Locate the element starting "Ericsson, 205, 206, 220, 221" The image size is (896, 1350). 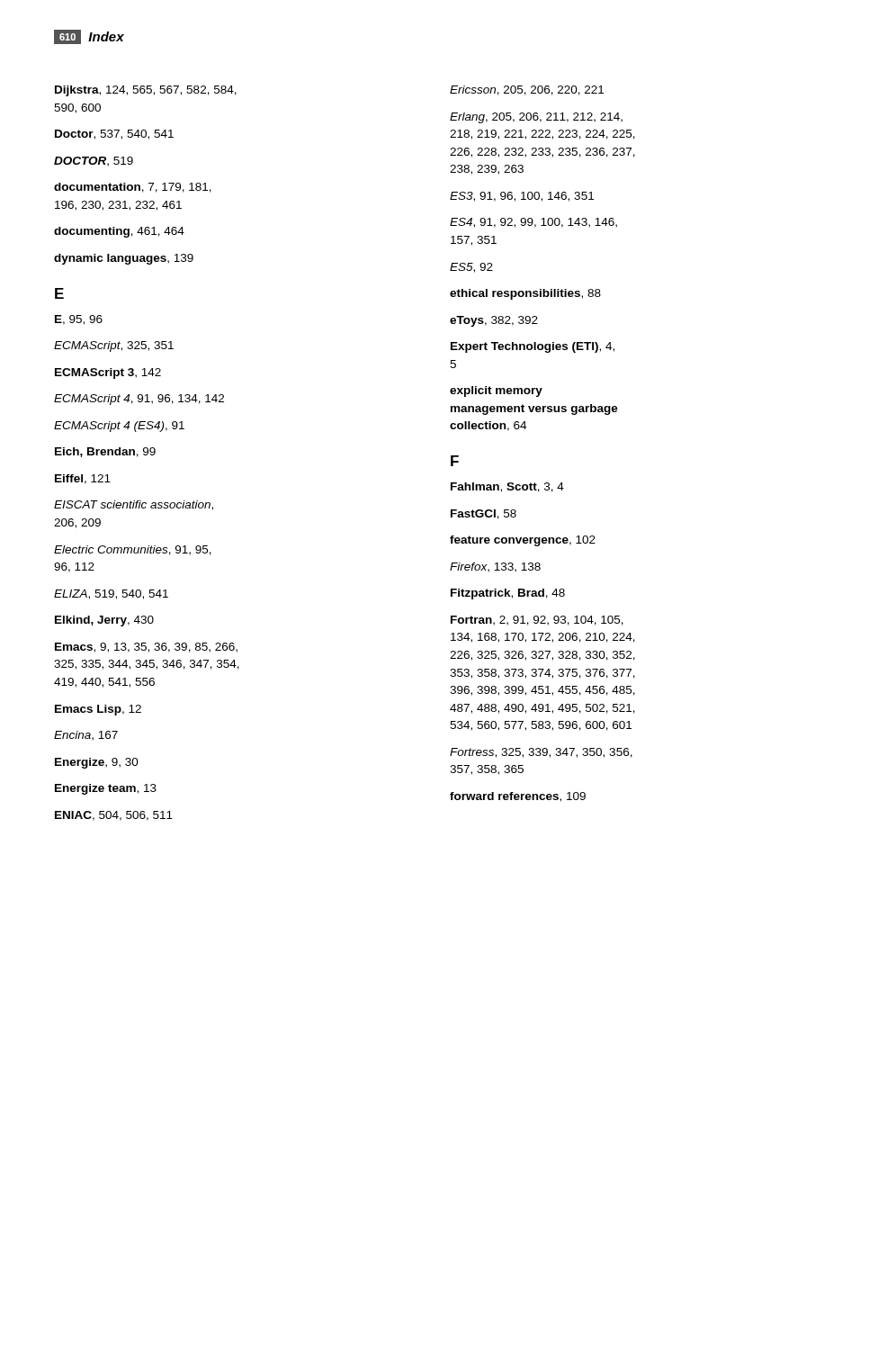pyautogui.click(x=527, y=90)
